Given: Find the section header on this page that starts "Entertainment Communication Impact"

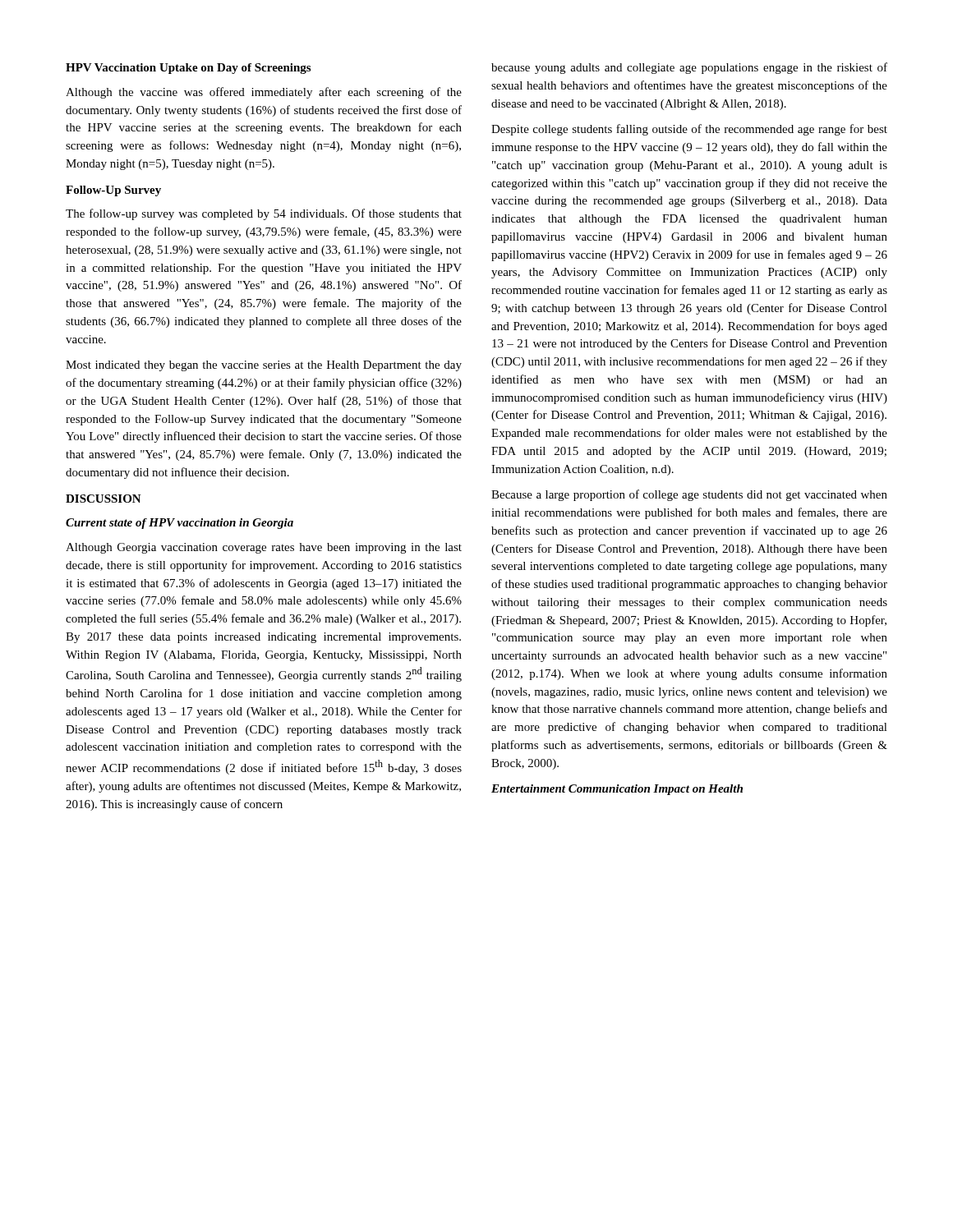Looking at the screenshot, I should [x=617, y=789].
